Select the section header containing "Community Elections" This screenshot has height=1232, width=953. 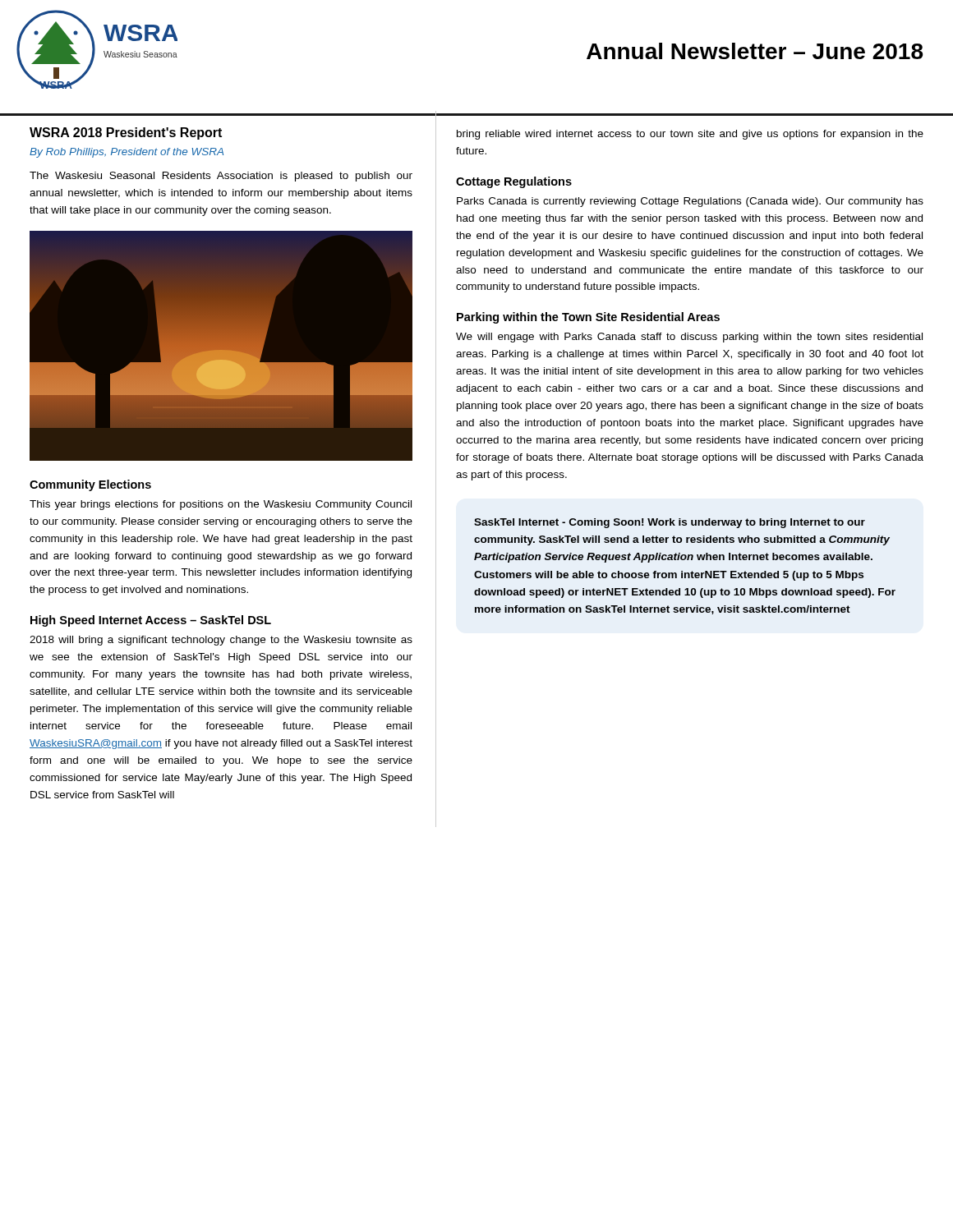90,484
